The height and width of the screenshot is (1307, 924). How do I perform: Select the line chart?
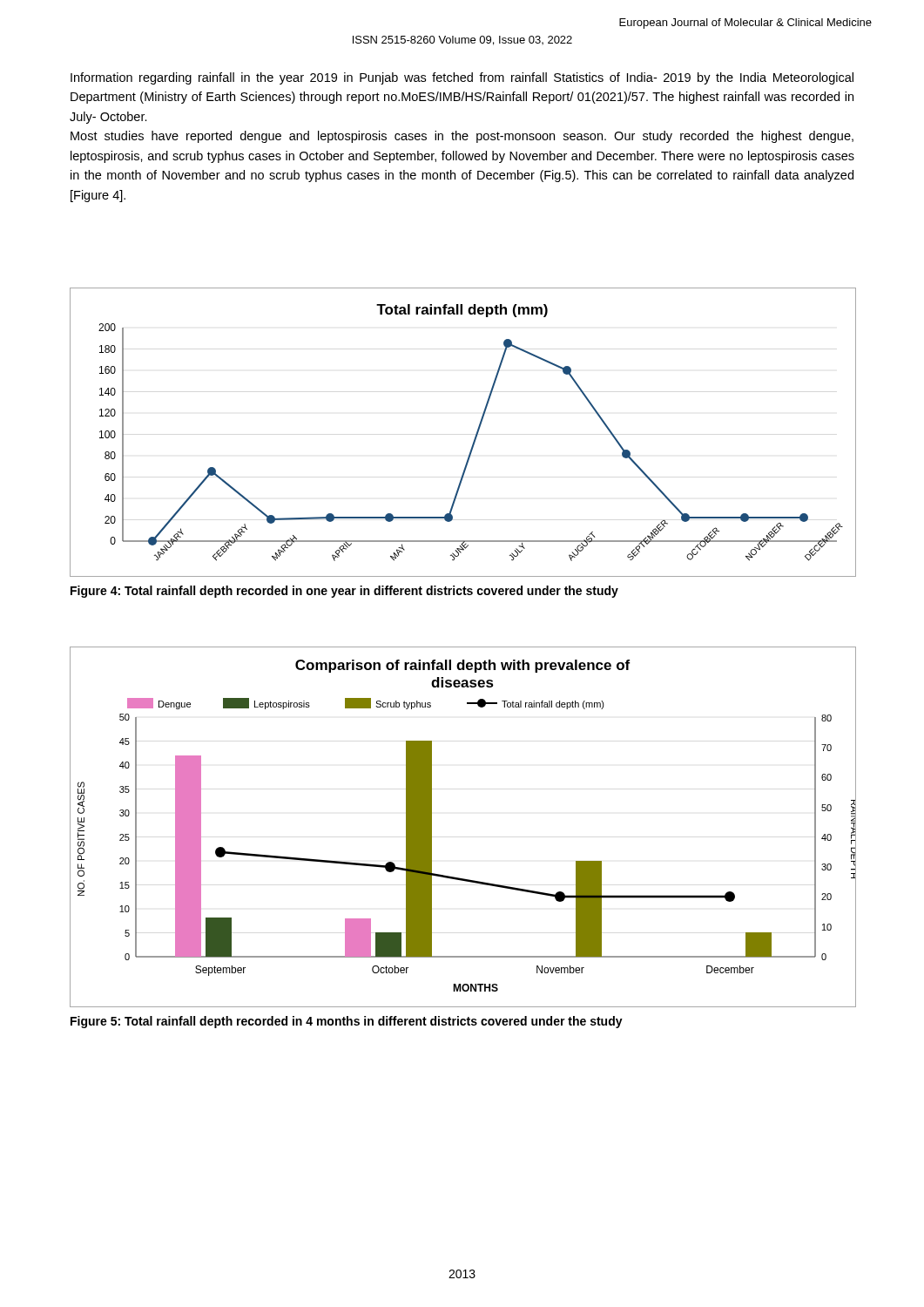[x=462, y=431]
